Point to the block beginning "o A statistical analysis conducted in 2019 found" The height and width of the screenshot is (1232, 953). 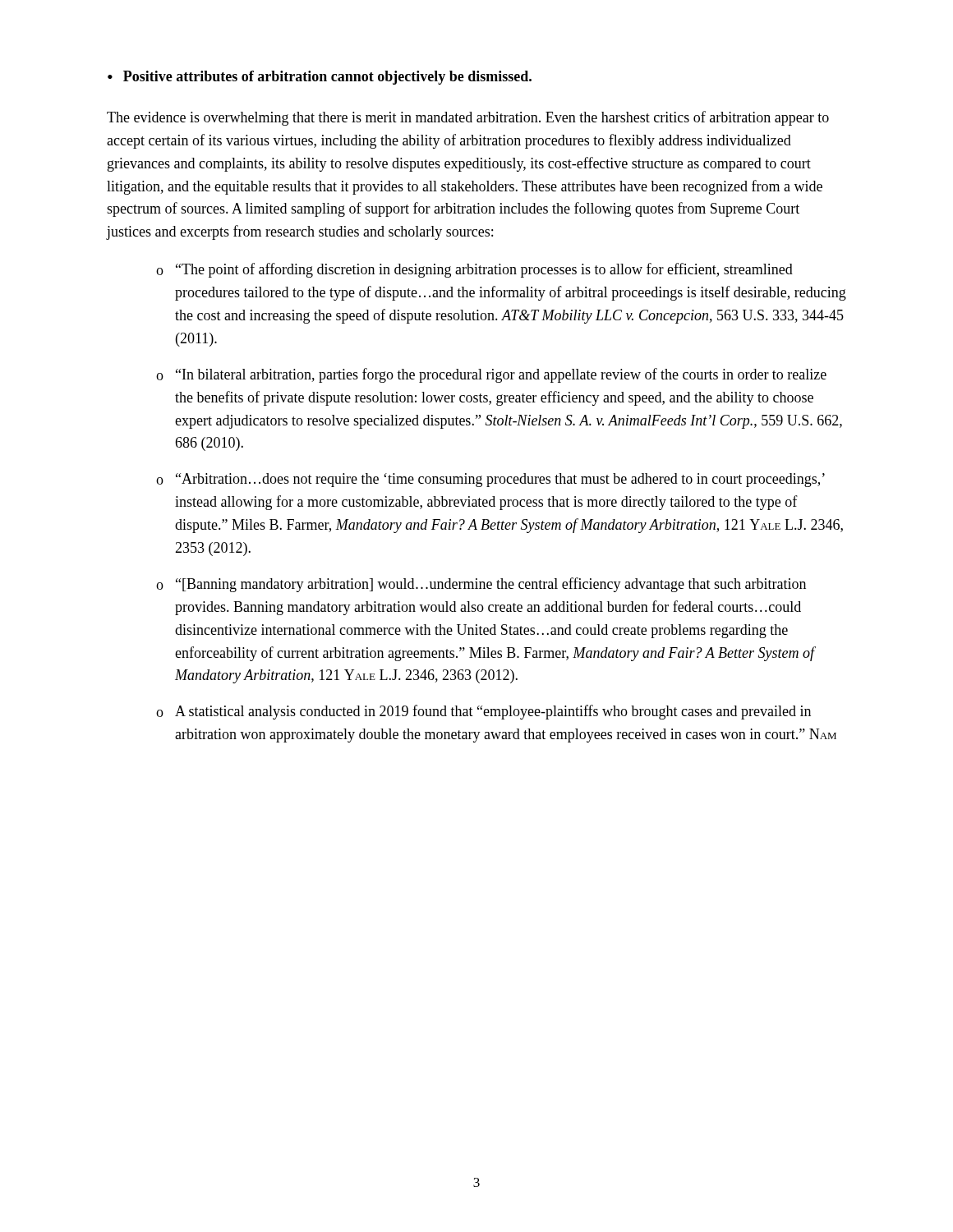point(501,724)
